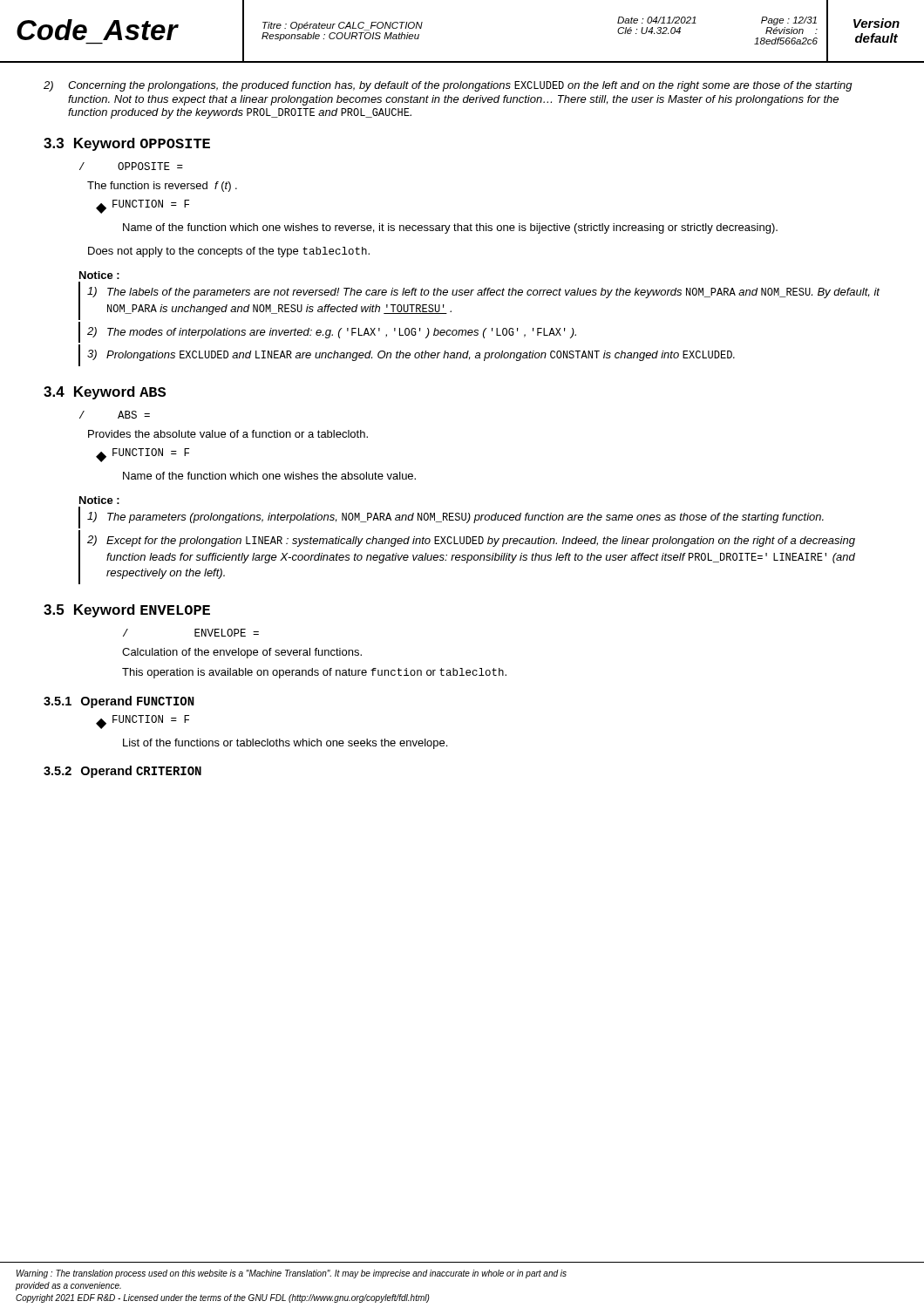This screenshot has width=924, height=1308.
Task: Find the list item with the text "1) The parameters (prolongations, interpolations, NOM_PARA and"
Action: tap(484, 518)
